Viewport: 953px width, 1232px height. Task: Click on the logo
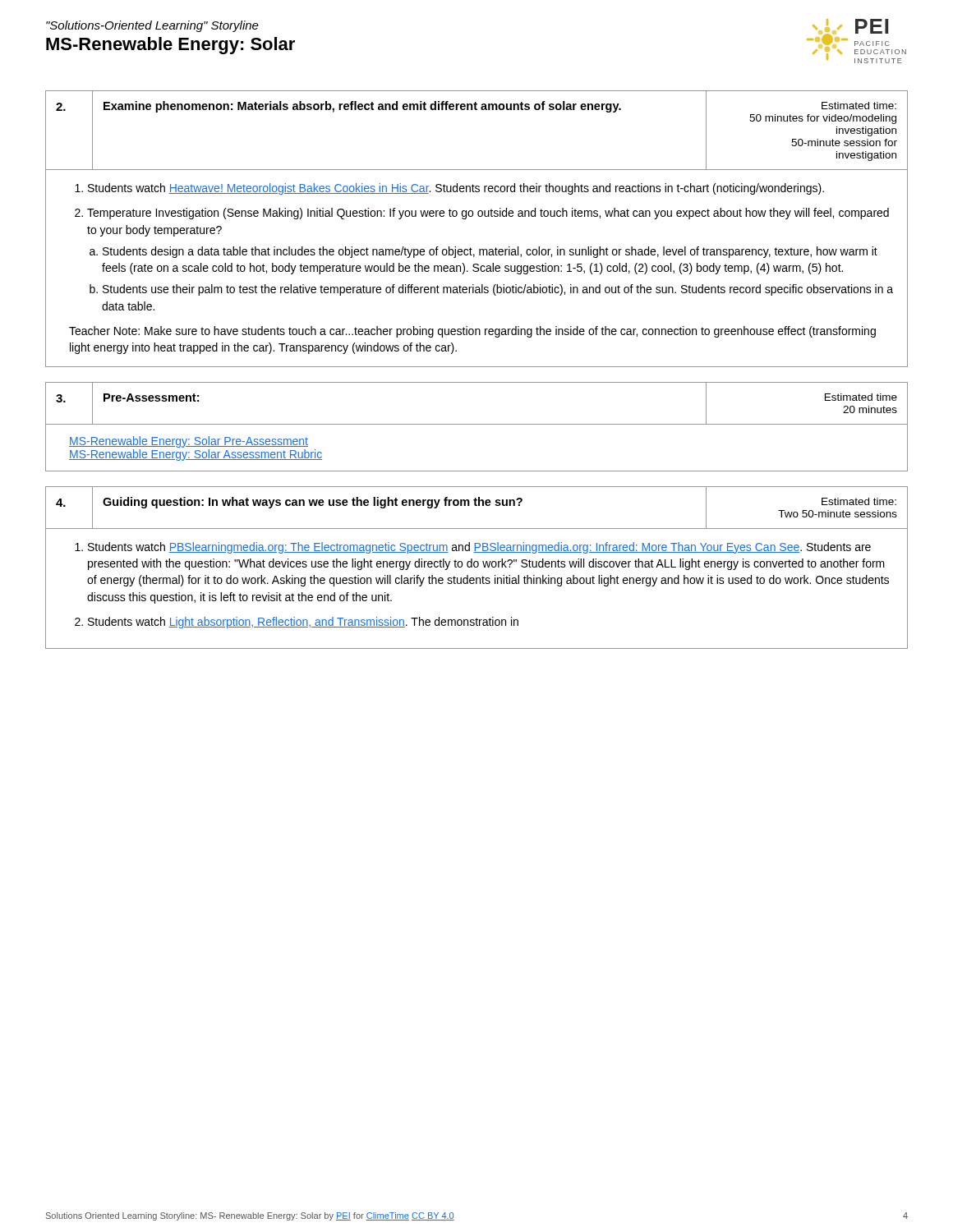[x=857, y=40]
